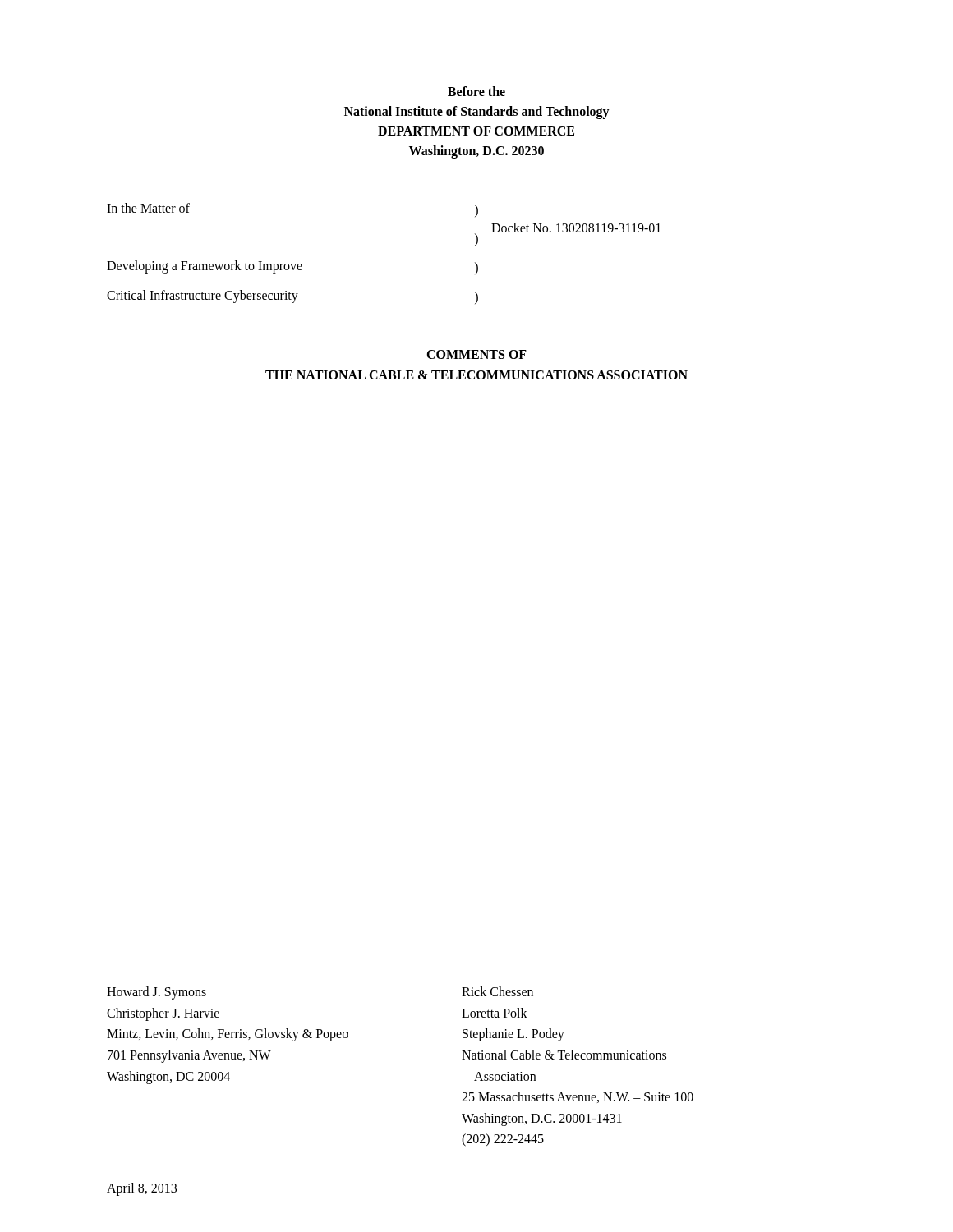Image resolution: width=953 pixels, height=1232 pixels.
Task: Find the section header with the text "COMMENTS OF THE NATIONAL CABLE &"
Action: (x=476, y=365)
